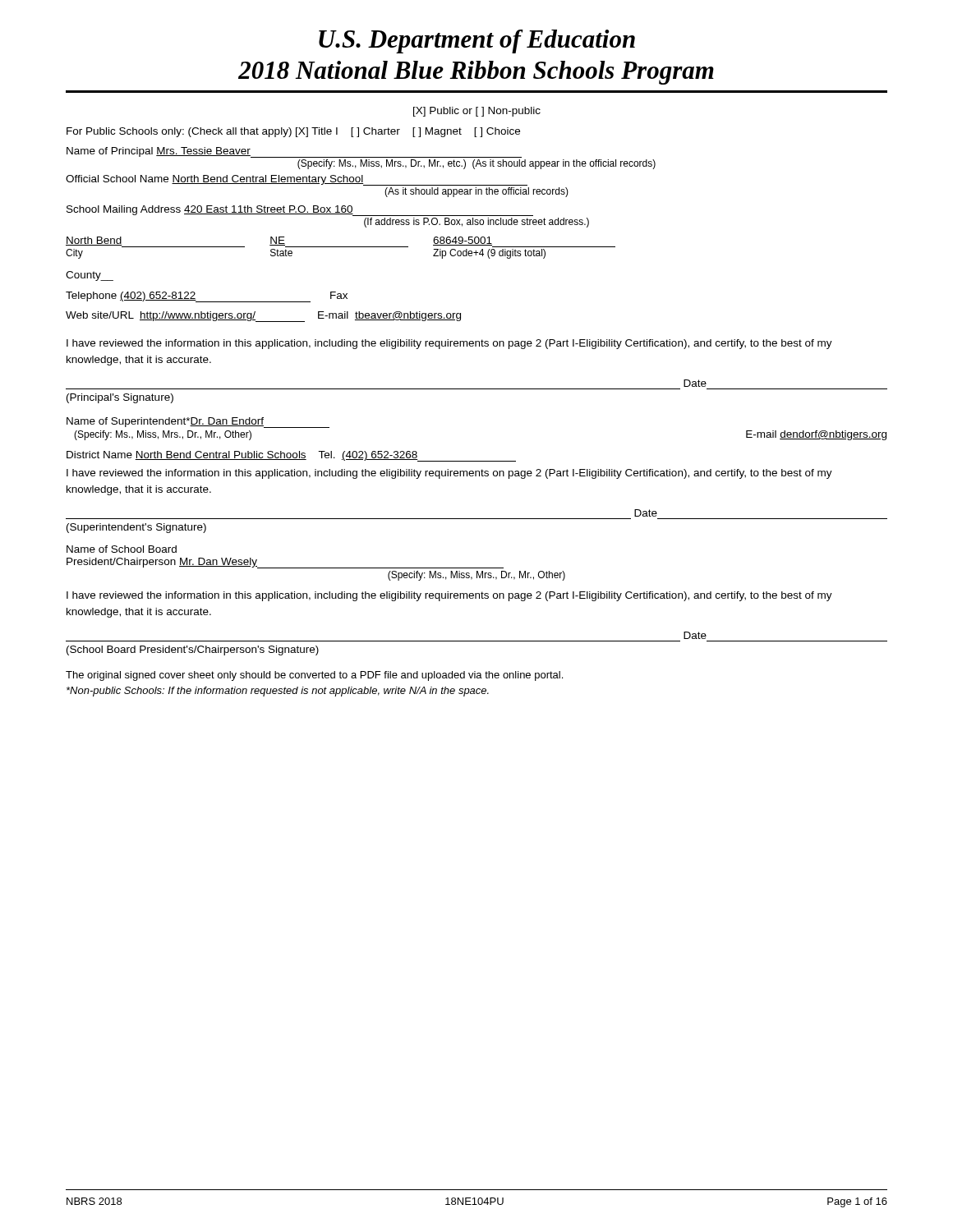Point to the block beginning "Non-public Schools: If the information requested is not"

(278, 691)
